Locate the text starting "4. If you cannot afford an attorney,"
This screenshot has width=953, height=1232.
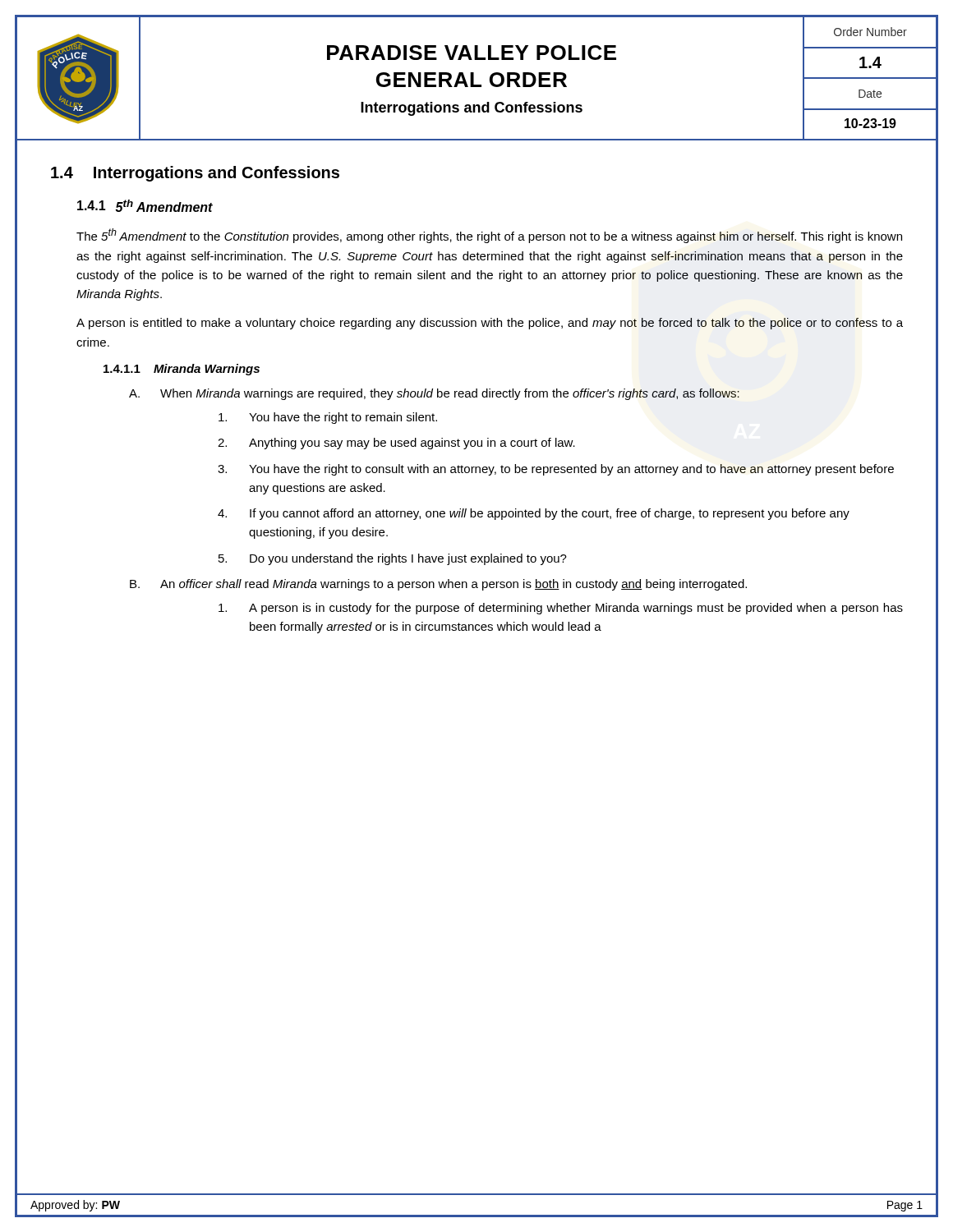point(560,523)
